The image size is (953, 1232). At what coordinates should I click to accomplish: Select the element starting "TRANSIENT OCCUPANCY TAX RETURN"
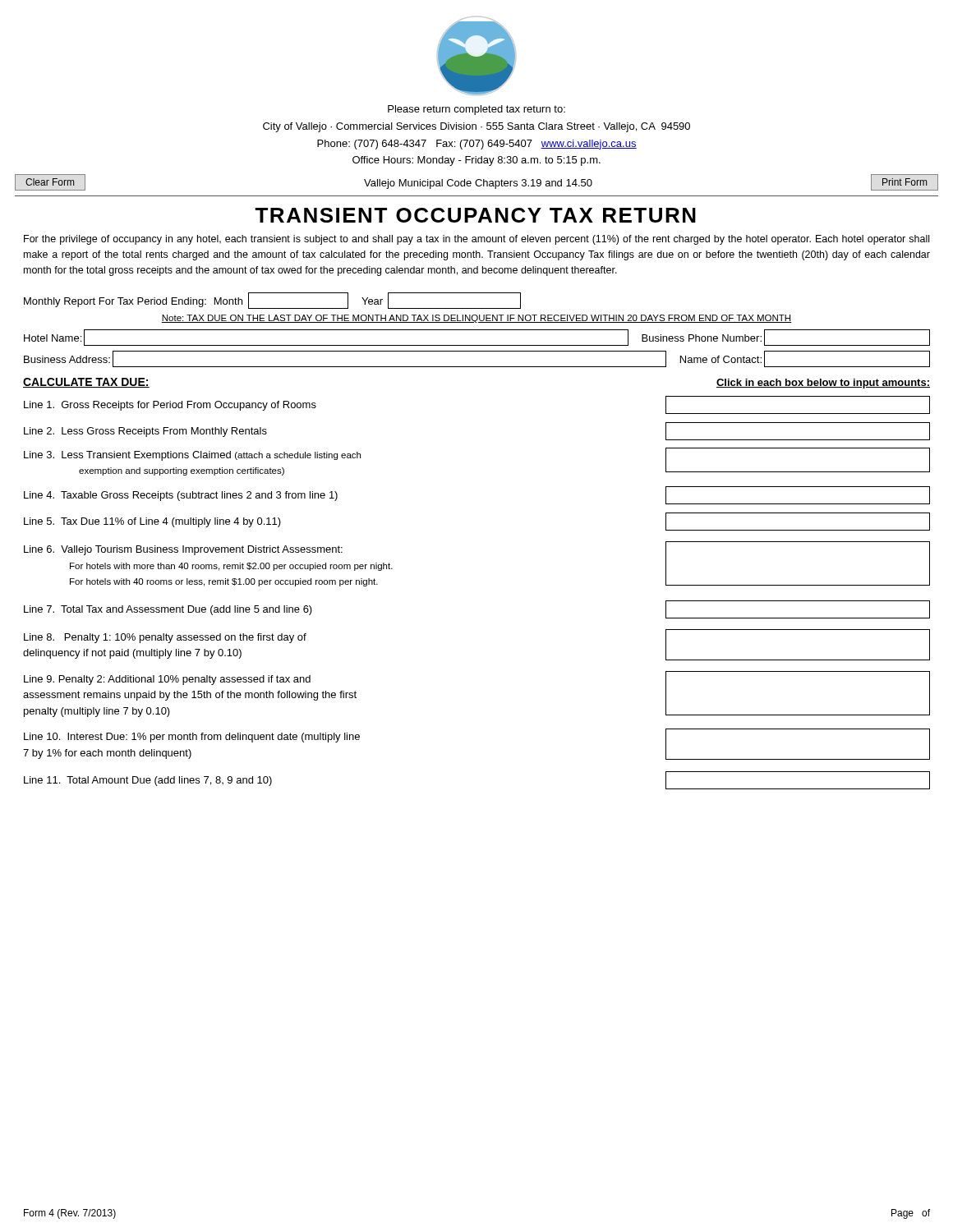476,215
